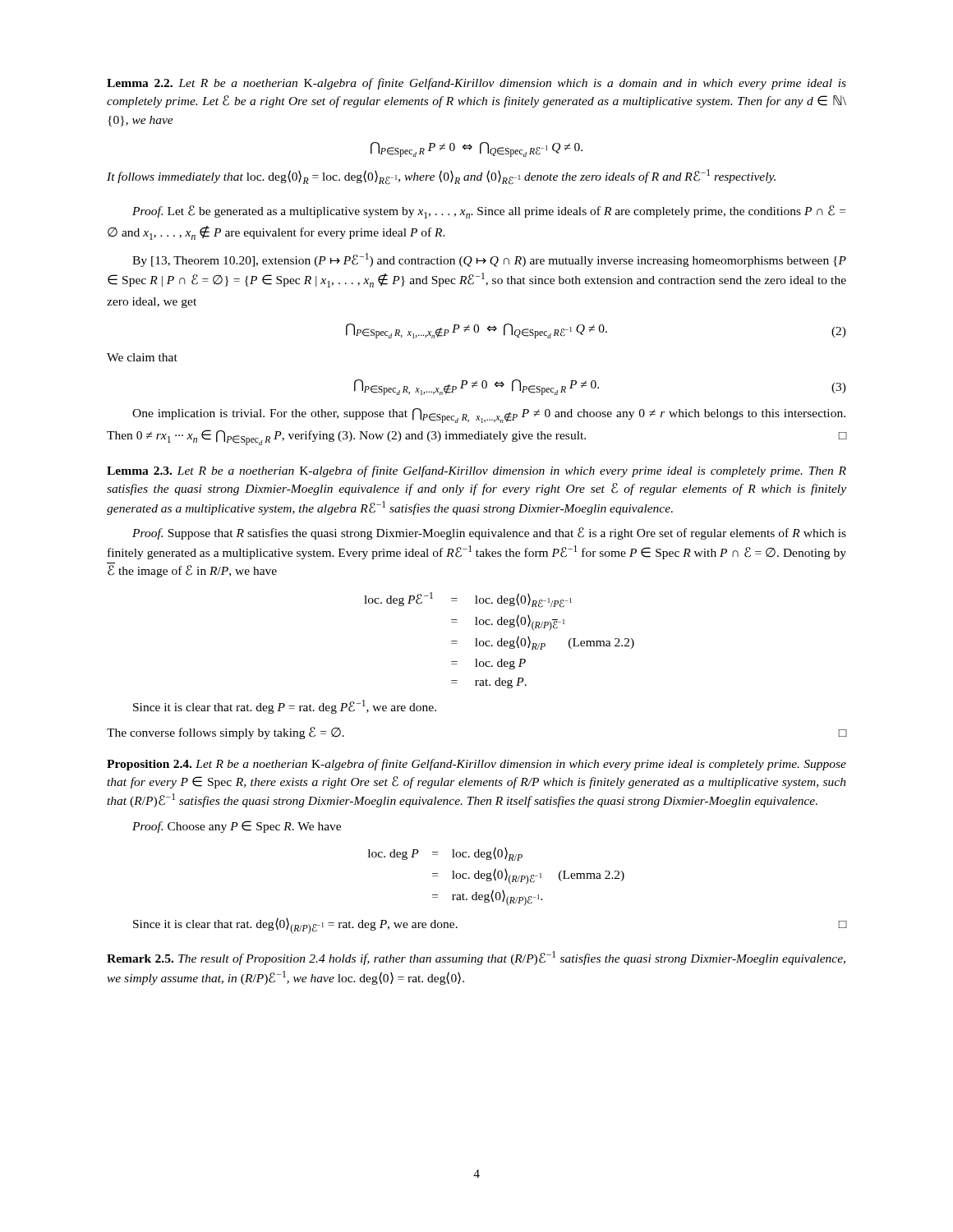This screenshot has width=953, height=1232.
Task: Locate the region starting "⋂P∈Specd R P ≠ 0"
Action: click(x=476, y=149)
